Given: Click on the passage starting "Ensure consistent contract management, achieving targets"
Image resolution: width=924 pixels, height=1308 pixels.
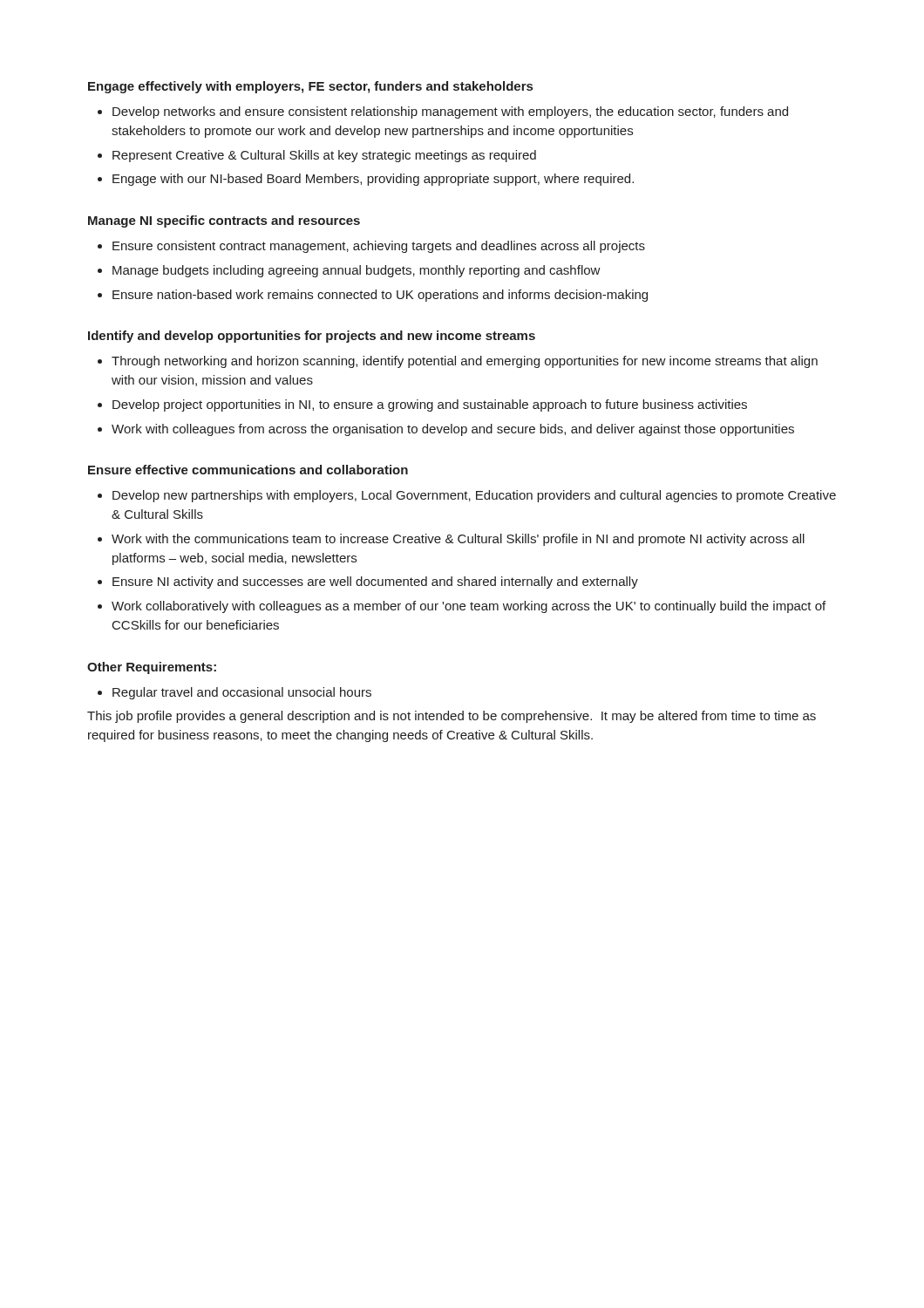Looking at the screenshot, I should pyautogui.click(x=378, y=245).
